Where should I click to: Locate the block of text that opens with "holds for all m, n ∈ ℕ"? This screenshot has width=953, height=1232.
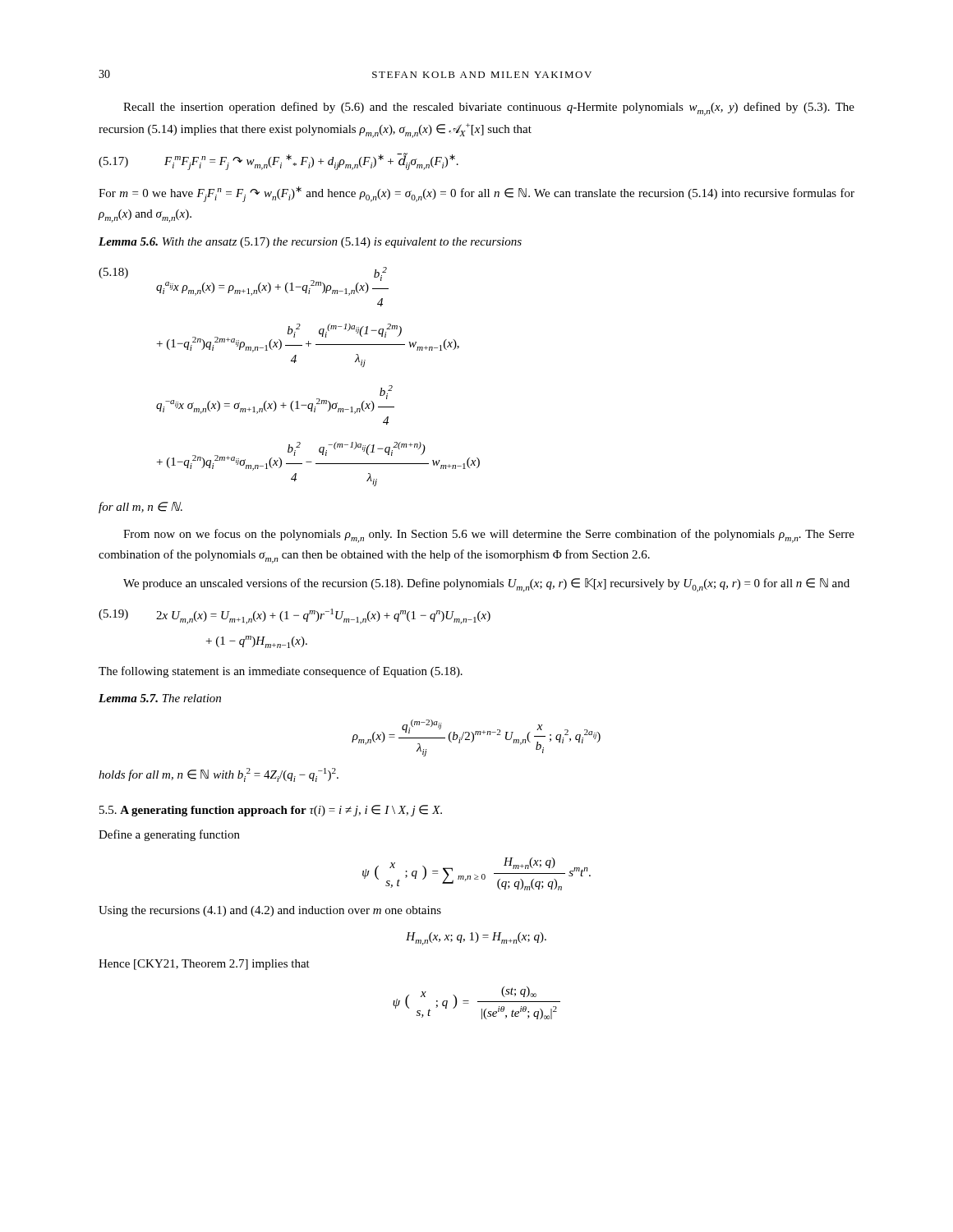point(219,774)
